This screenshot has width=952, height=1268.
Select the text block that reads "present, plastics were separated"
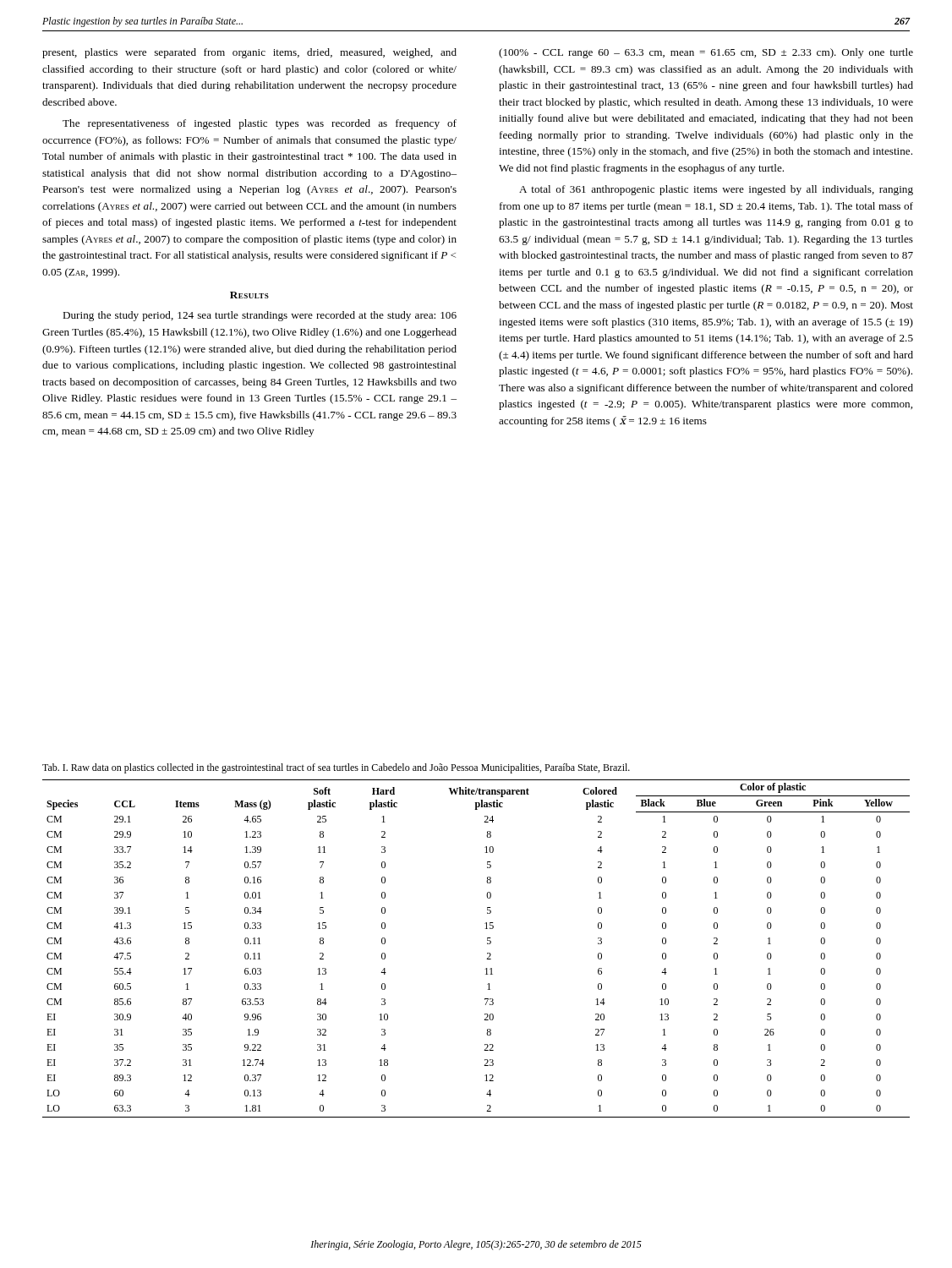(249, 162)
